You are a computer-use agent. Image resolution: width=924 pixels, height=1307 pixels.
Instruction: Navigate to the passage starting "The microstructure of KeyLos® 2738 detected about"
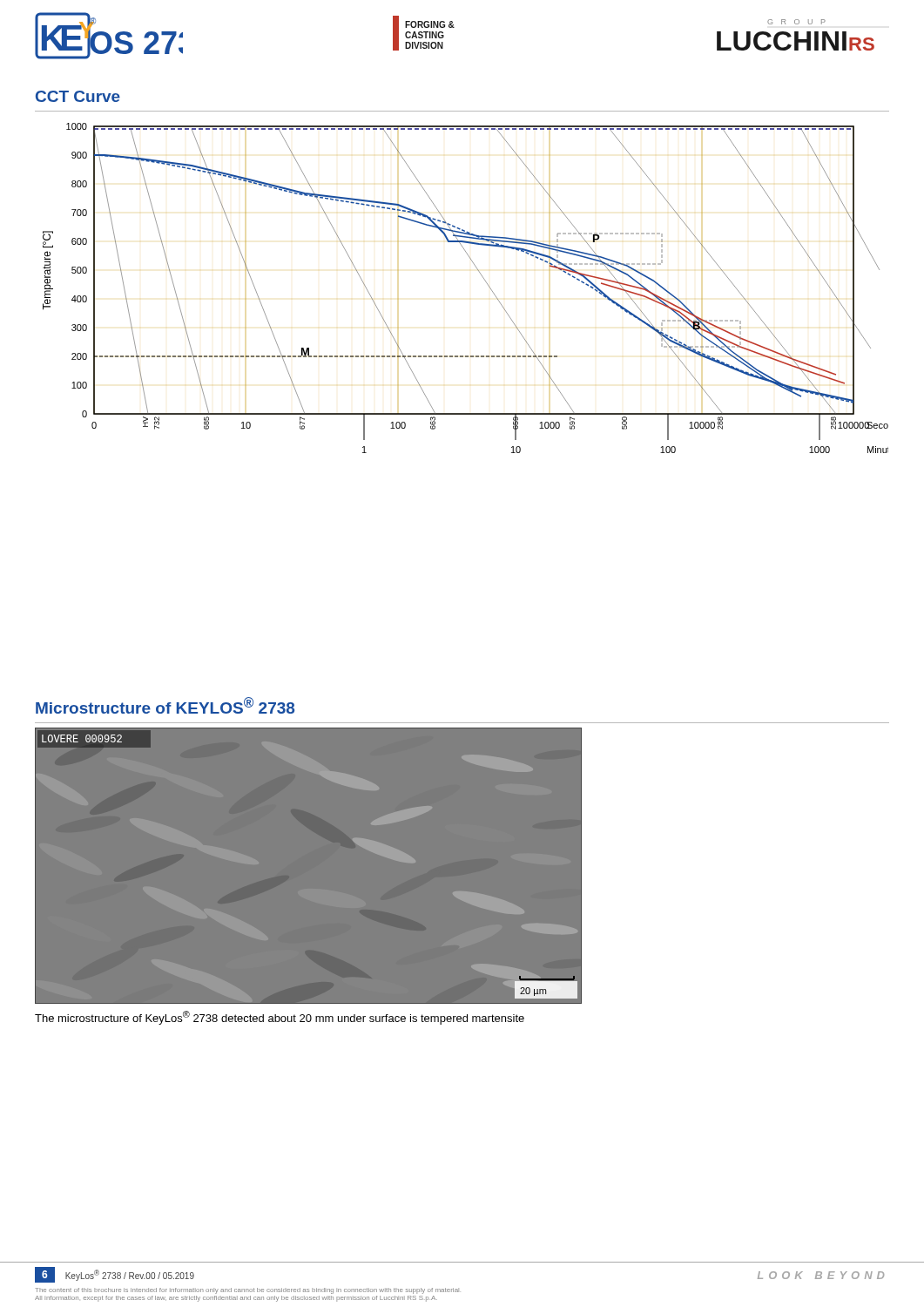pyautogui.click(x=280, y=1017)
